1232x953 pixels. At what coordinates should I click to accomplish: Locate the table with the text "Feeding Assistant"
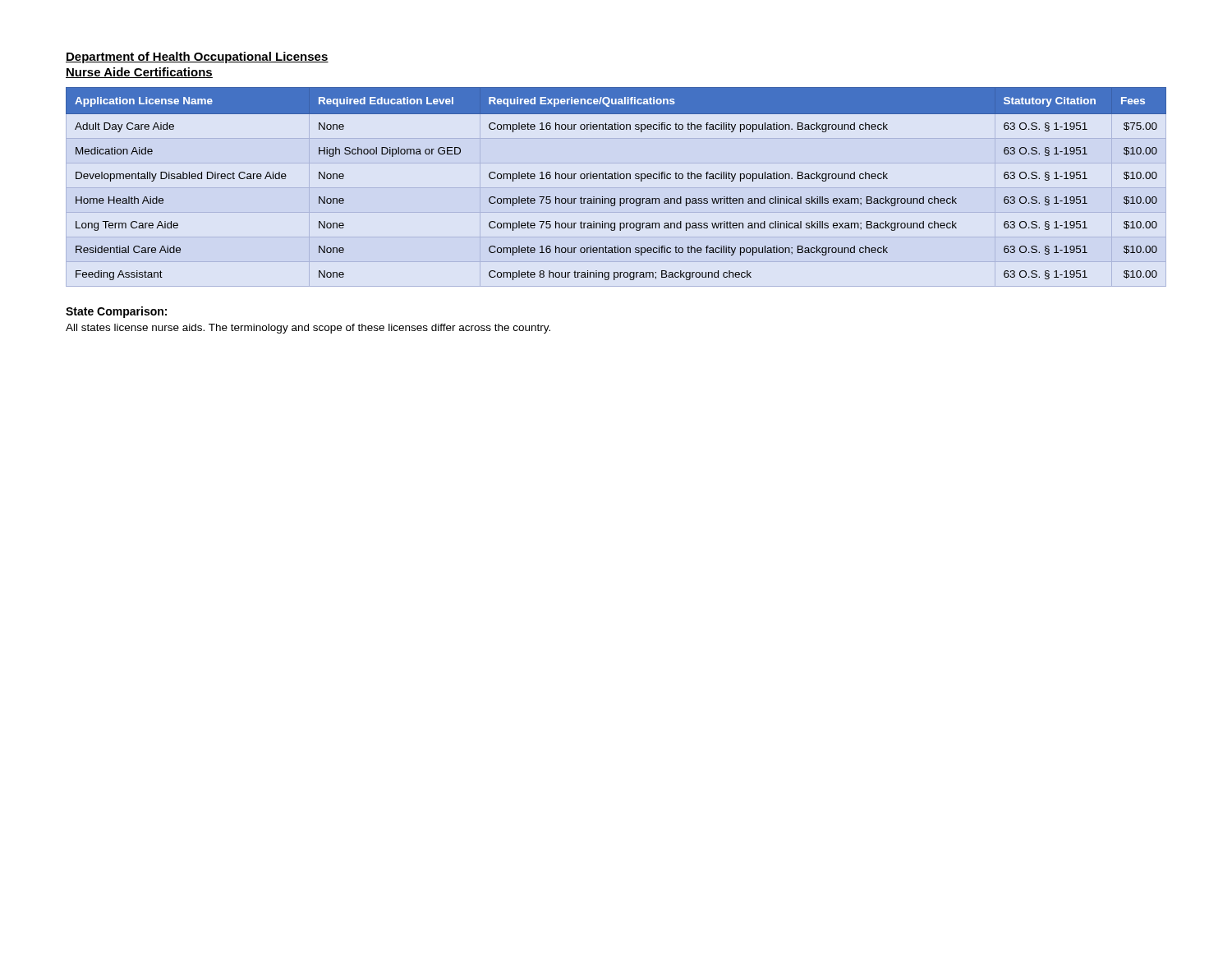[x=616, y=187]
